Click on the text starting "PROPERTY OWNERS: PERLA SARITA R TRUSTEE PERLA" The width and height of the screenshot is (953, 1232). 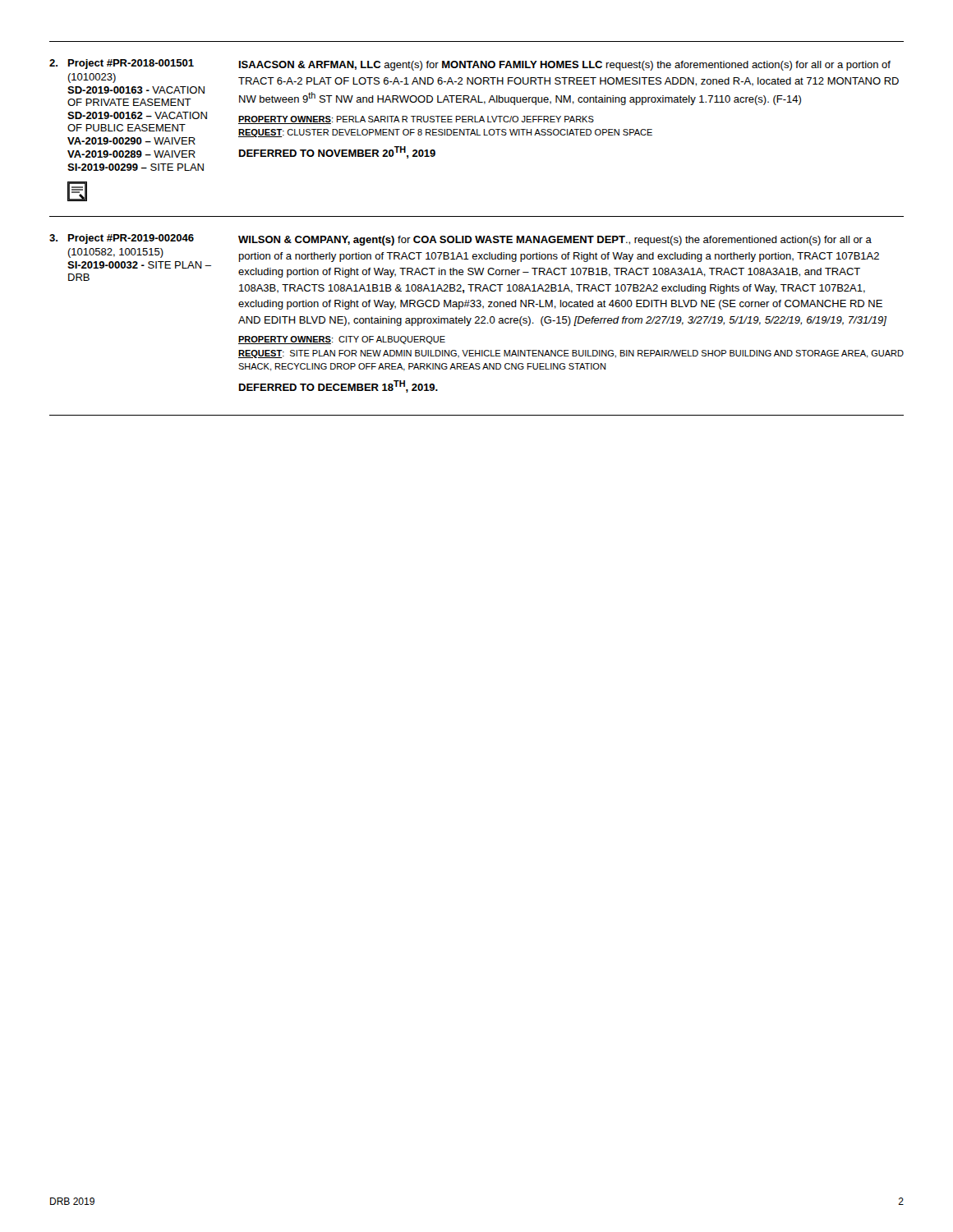(445, 126)
